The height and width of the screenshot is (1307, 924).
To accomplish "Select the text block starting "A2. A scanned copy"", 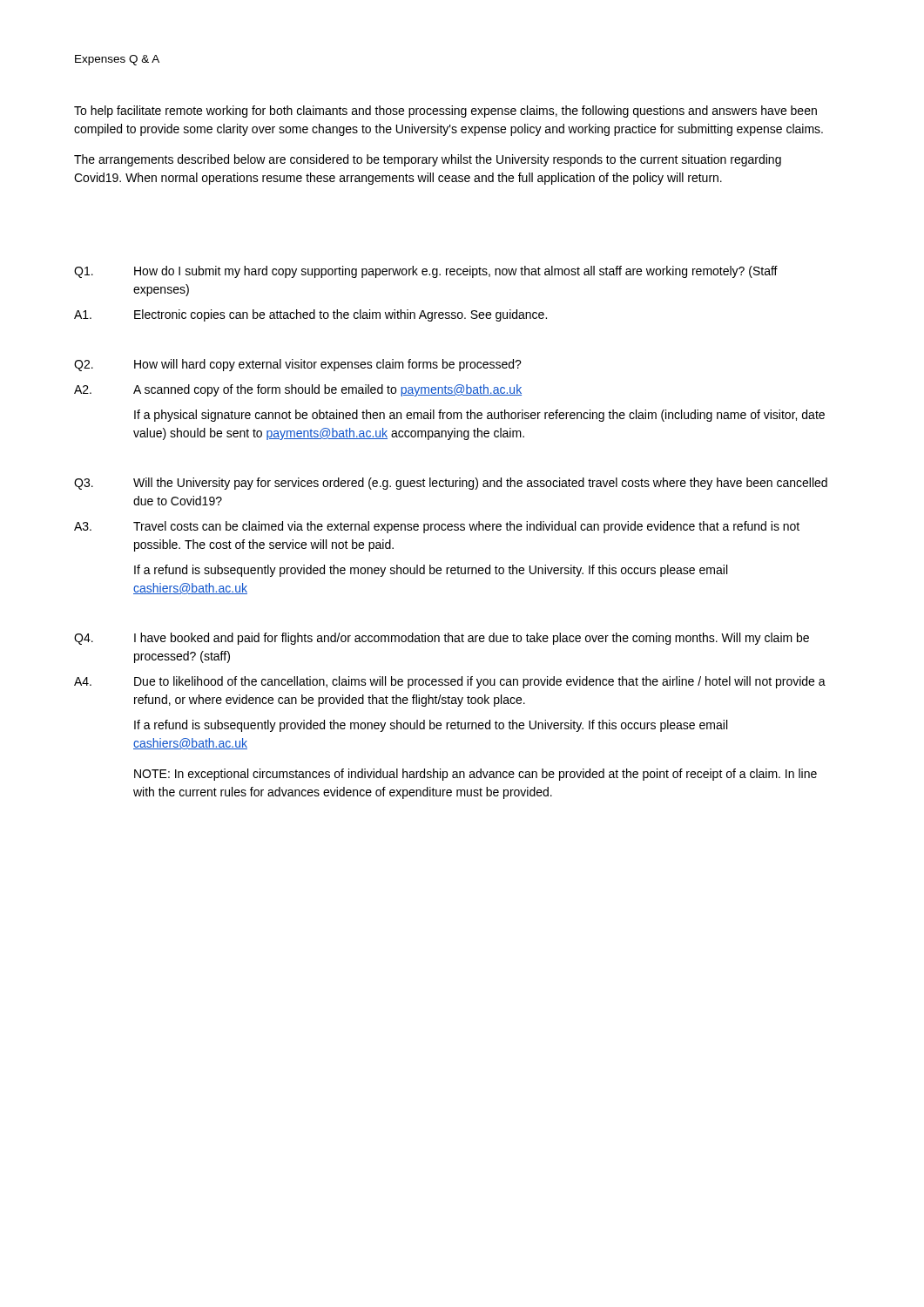I will [x=453, y=390].
